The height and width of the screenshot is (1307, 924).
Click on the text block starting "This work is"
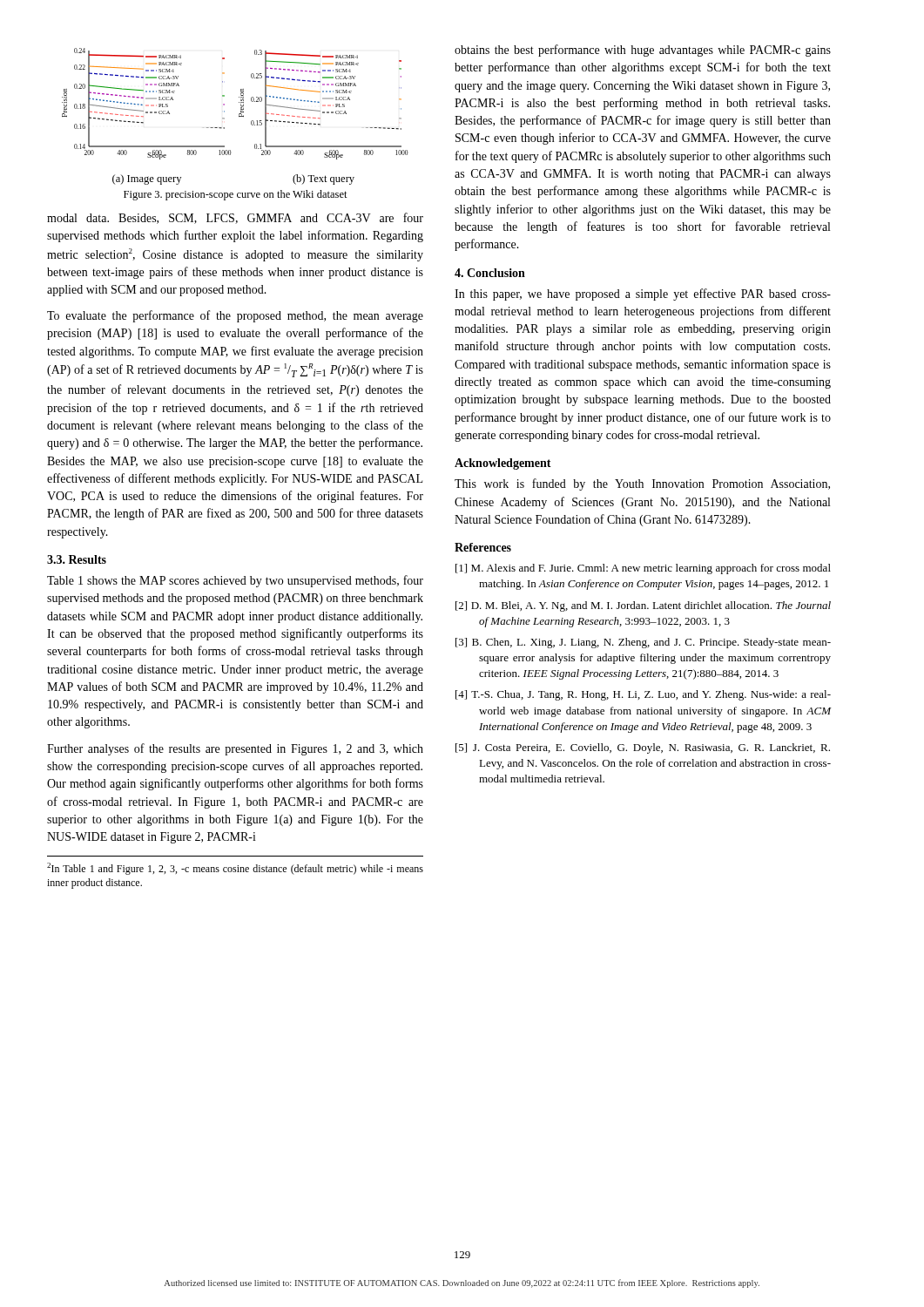click(x=643, y=503)
